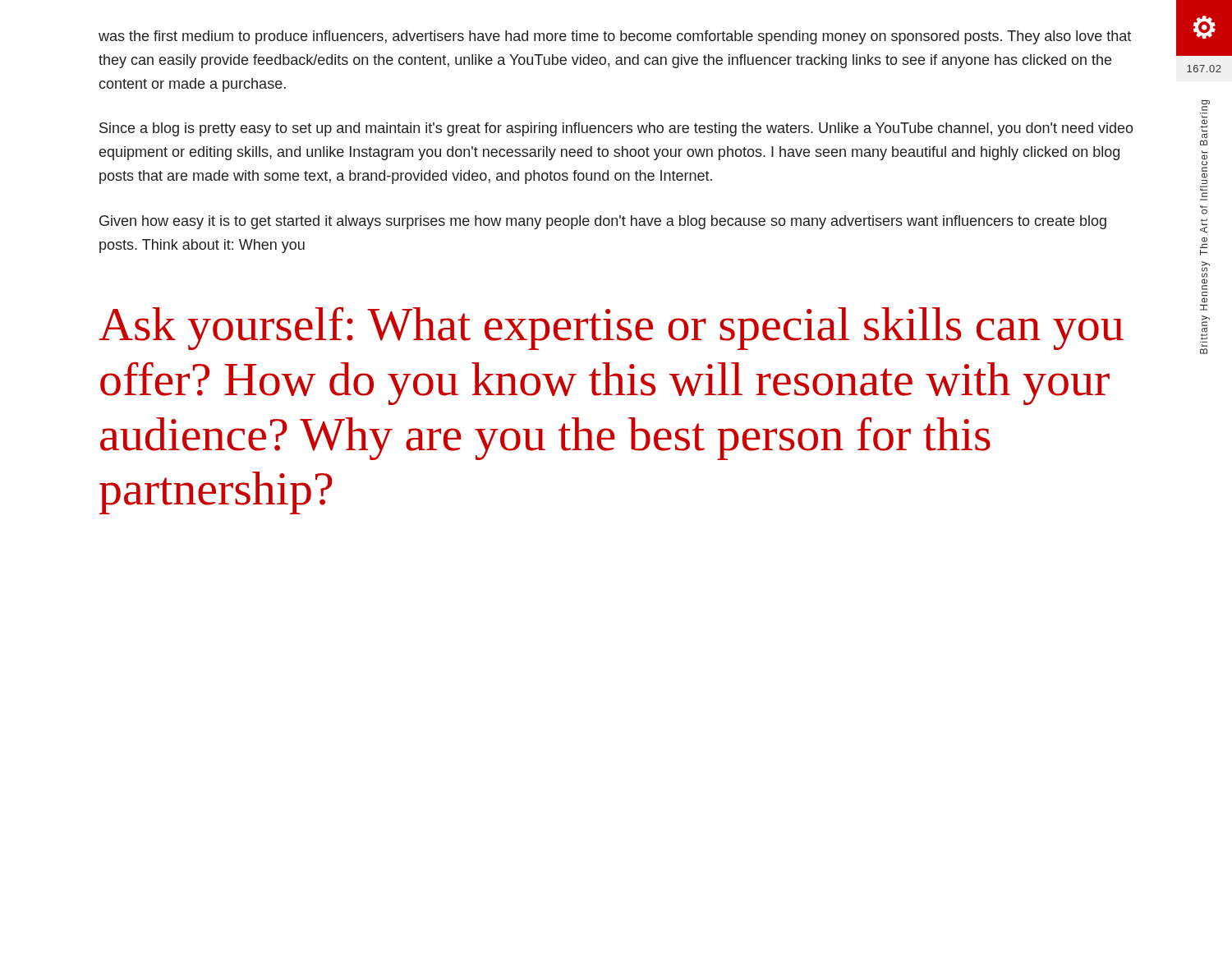The height and width of the screenshot is (953, 1232).
Task: Click on the text block with the text "was the first medium to produce influencers,"
Action: pyautogui.click(x=615, y=60)
